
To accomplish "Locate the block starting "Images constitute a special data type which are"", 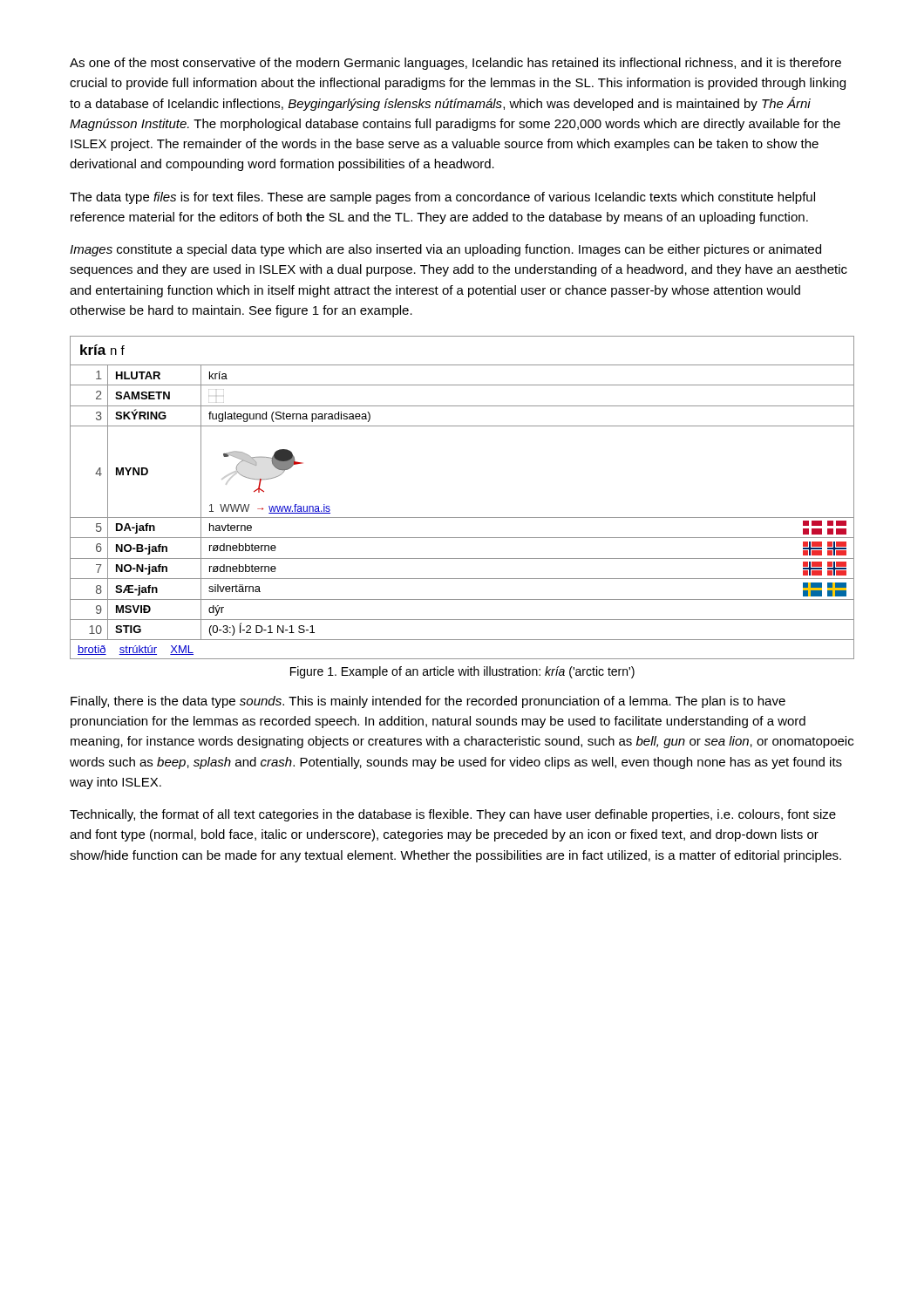I will pyautogui.click(x=459, y=279).
